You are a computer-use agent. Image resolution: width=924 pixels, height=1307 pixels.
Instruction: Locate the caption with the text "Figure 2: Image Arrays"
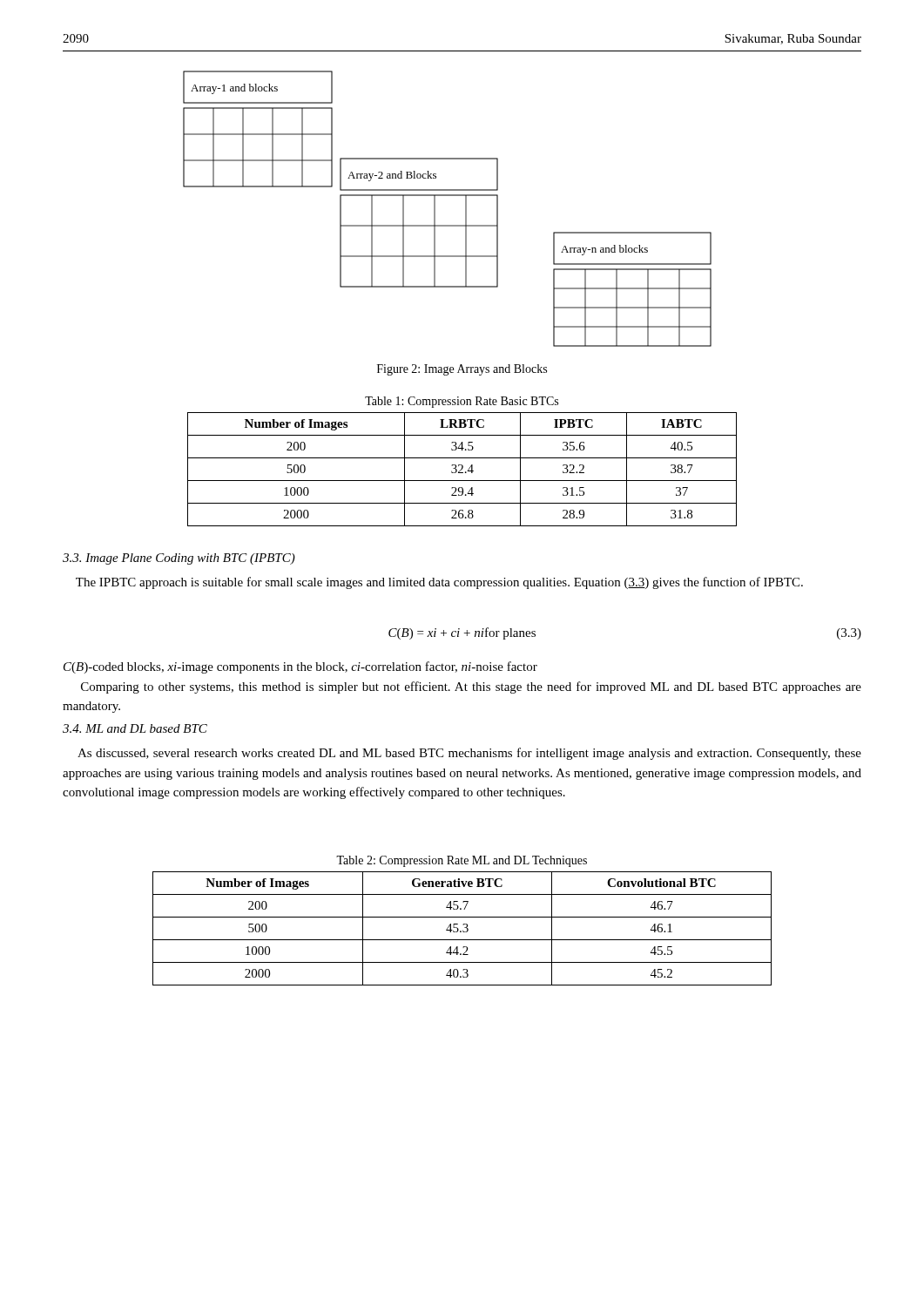coord(462,369)
